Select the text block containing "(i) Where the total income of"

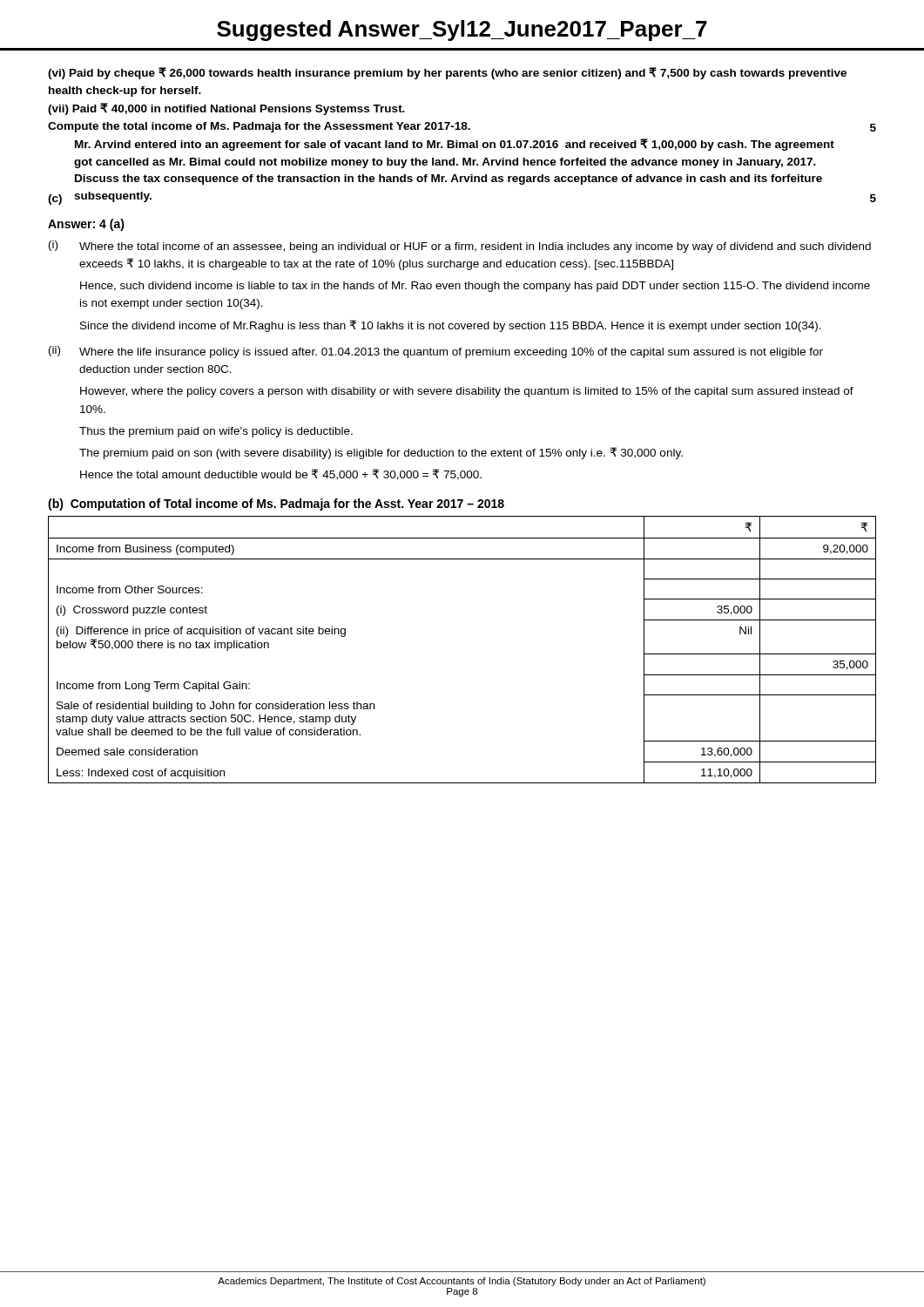[462, 286]
